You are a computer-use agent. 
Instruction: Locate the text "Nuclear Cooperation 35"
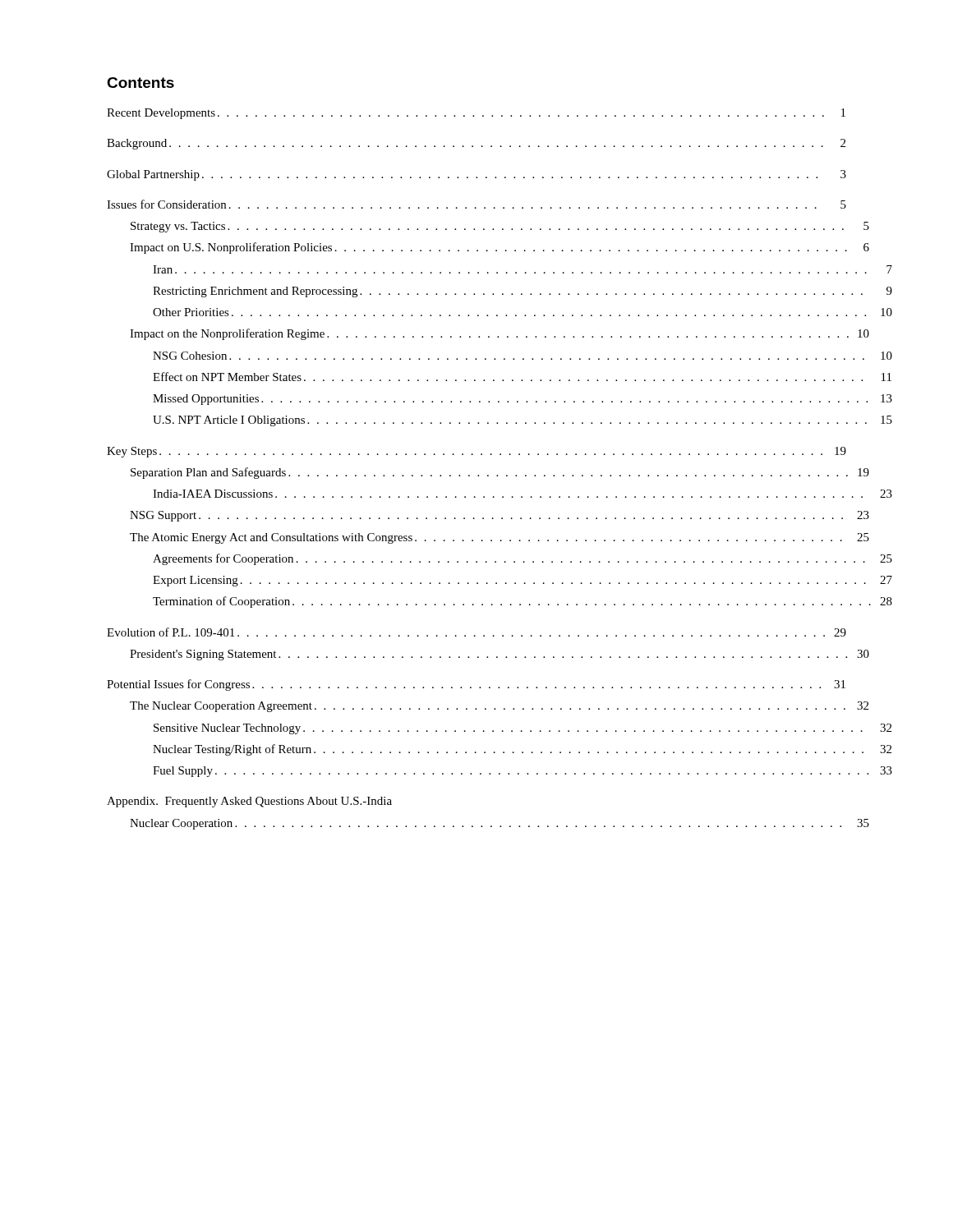[x=476, y=823]
